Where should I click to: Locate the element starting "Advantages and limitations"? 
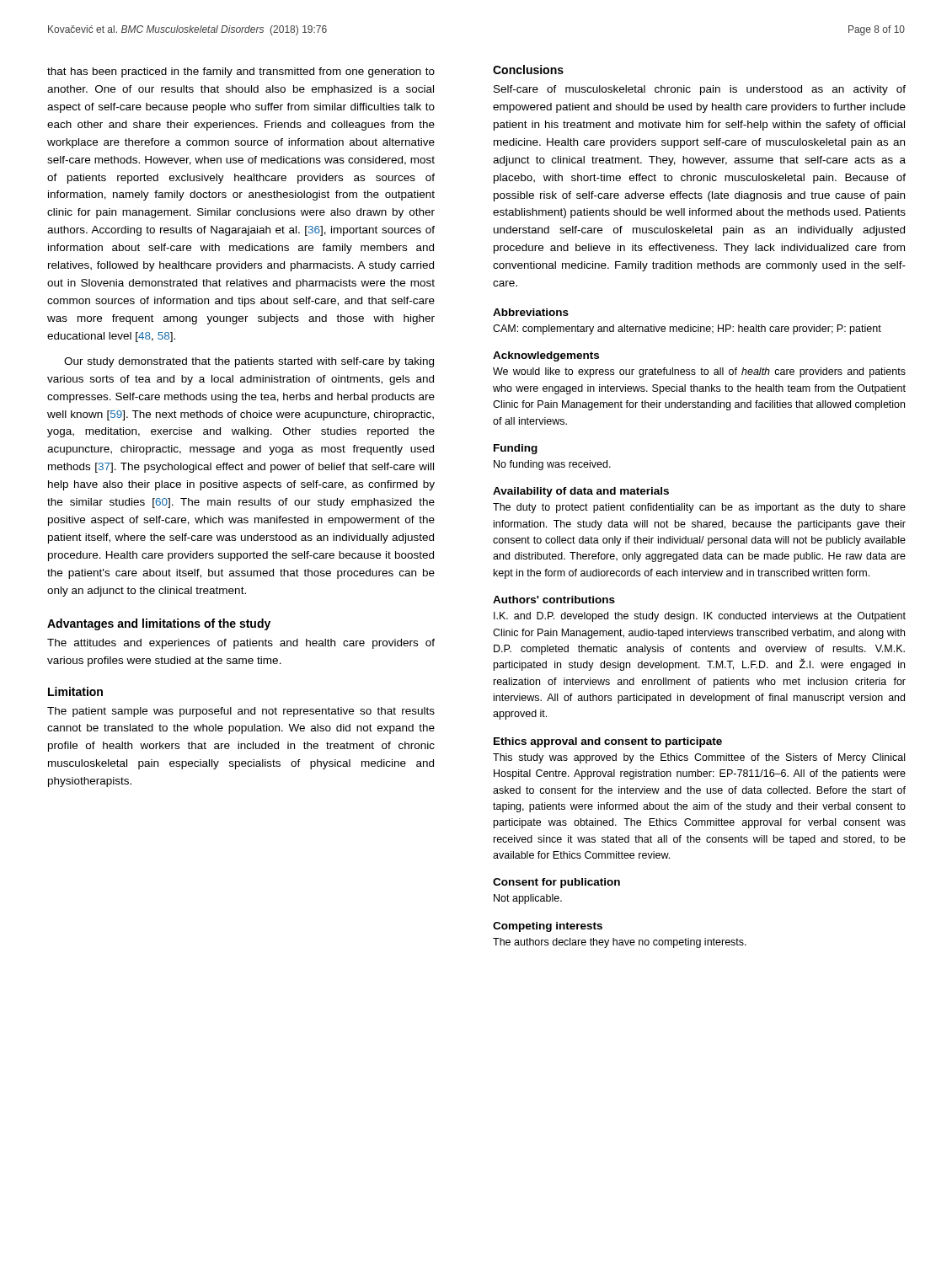point(159,623)
